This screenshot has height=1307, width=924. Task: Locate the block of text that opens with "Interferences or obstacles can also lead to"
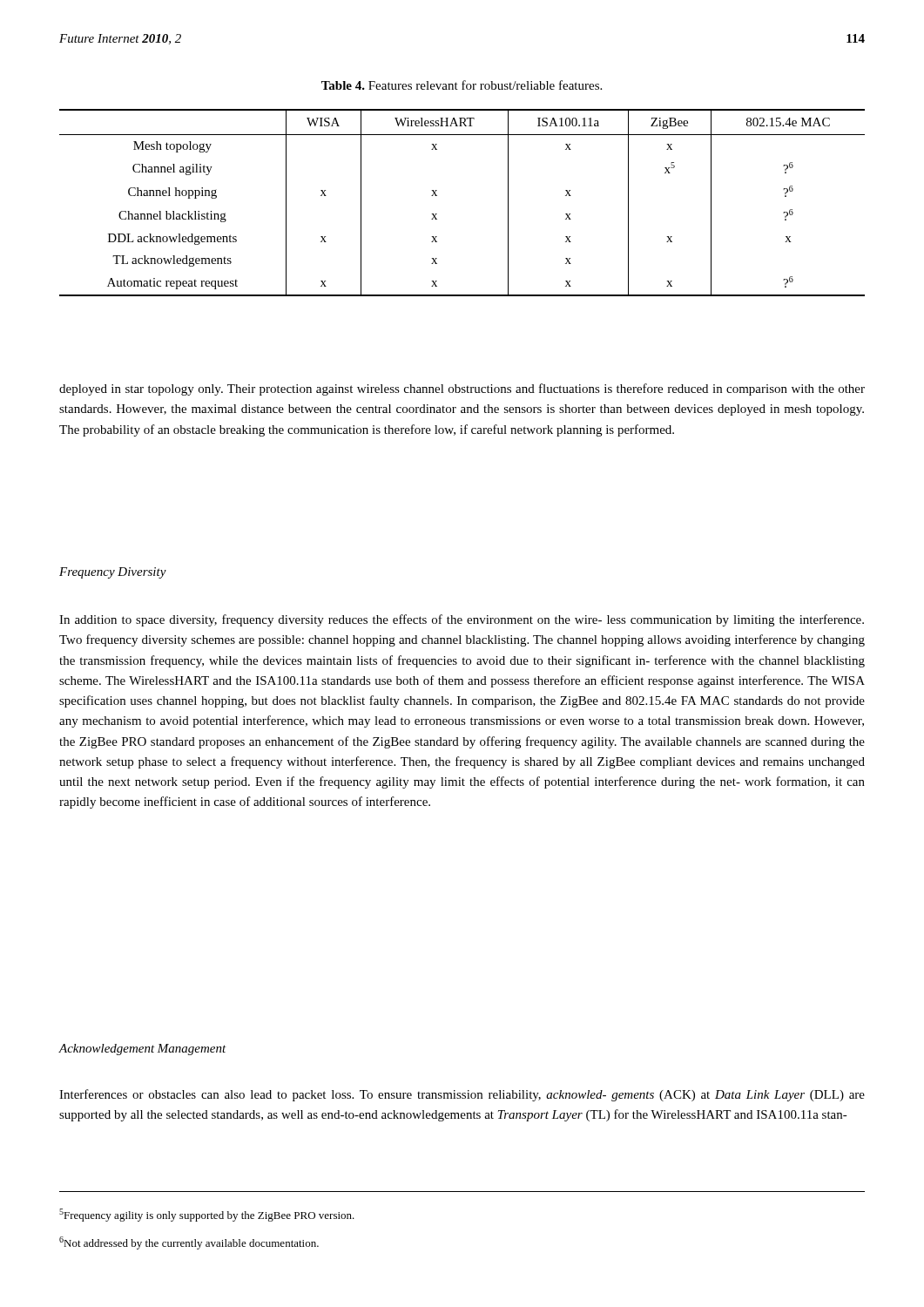pyautogui.click(x=462, y=1105)
